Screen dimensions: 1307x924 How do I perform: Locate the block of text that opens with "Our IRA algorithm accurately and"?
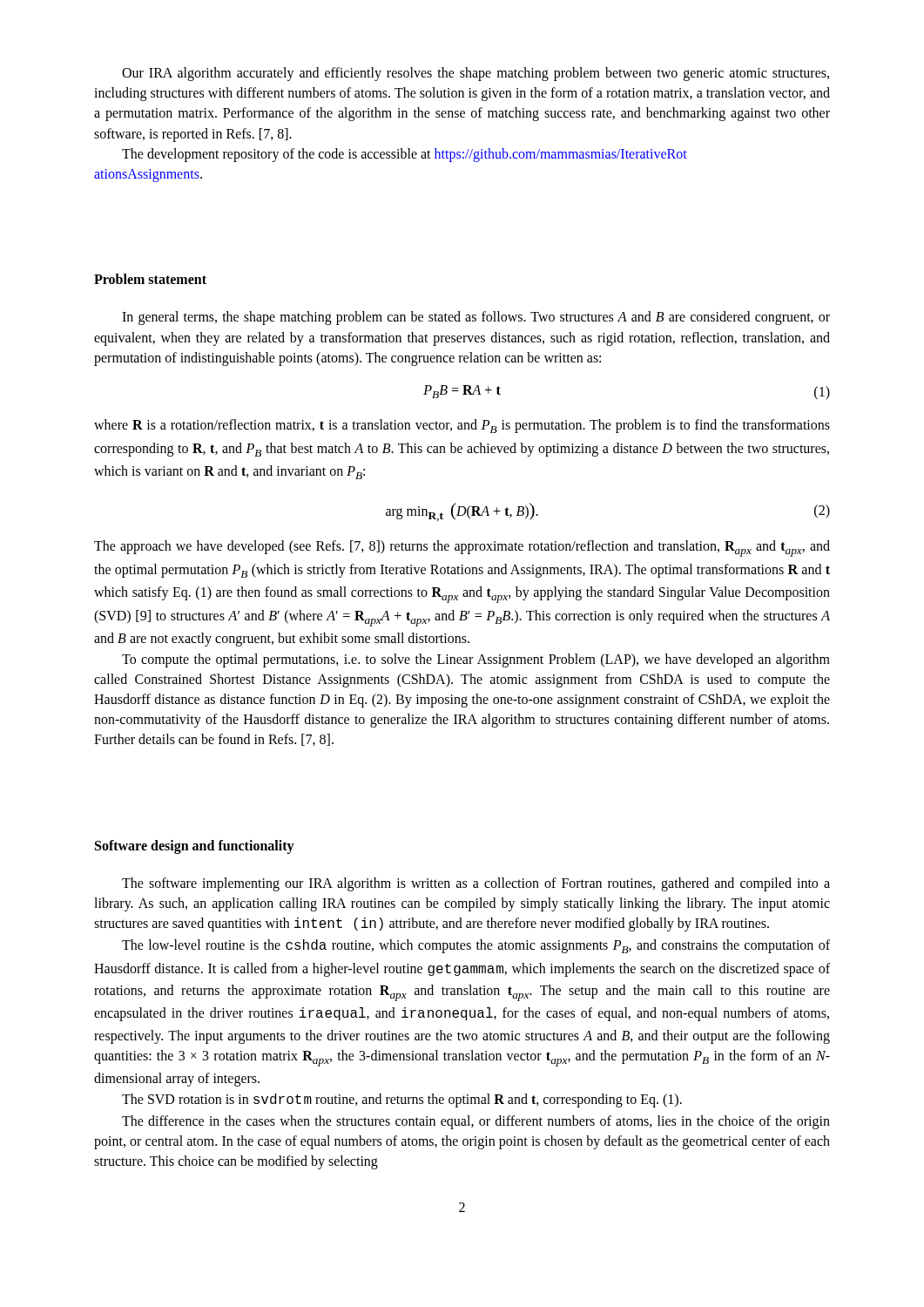pos(462,123)
